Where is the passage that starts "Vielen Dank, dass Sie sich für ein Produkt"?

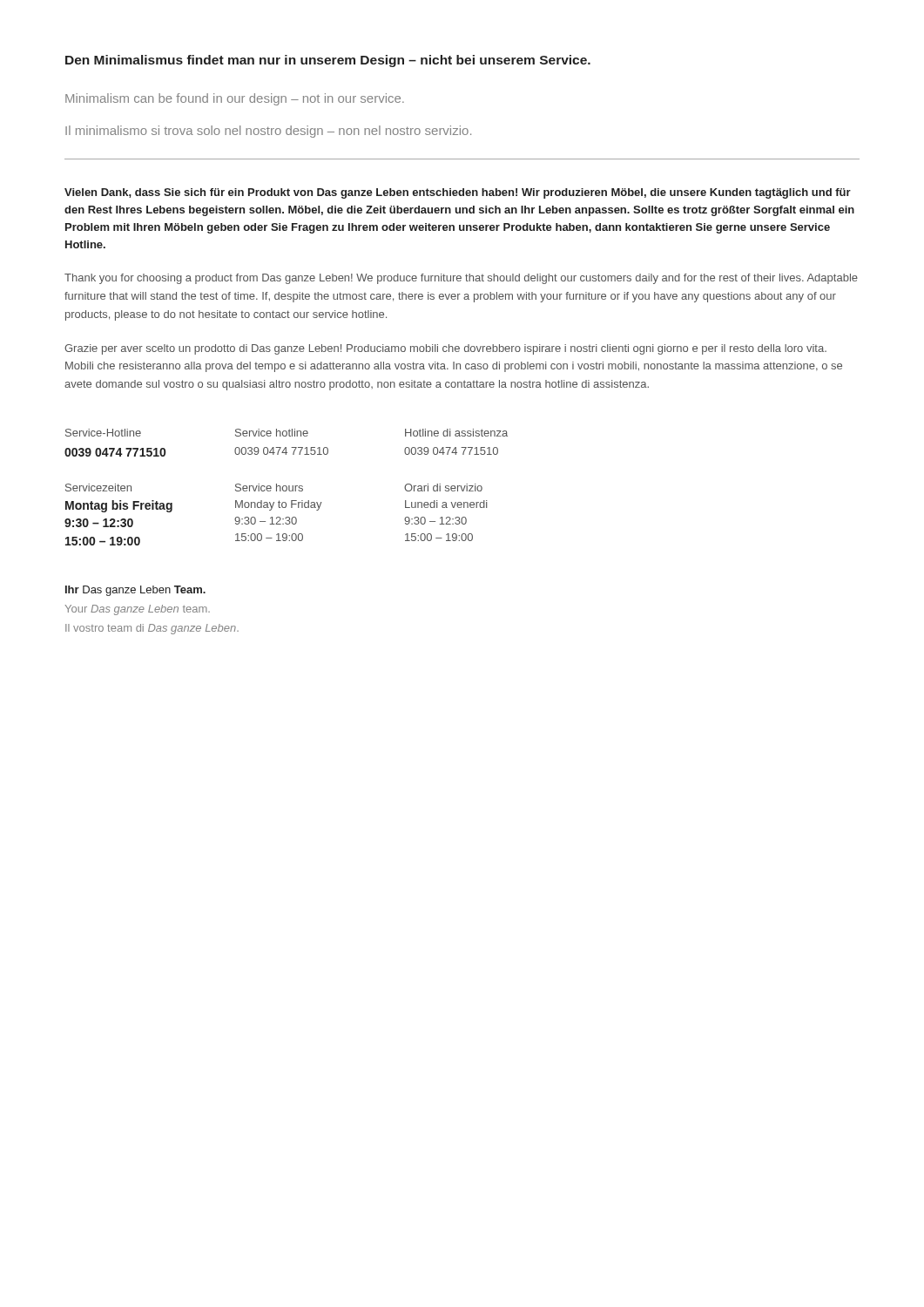pos(462,219)
